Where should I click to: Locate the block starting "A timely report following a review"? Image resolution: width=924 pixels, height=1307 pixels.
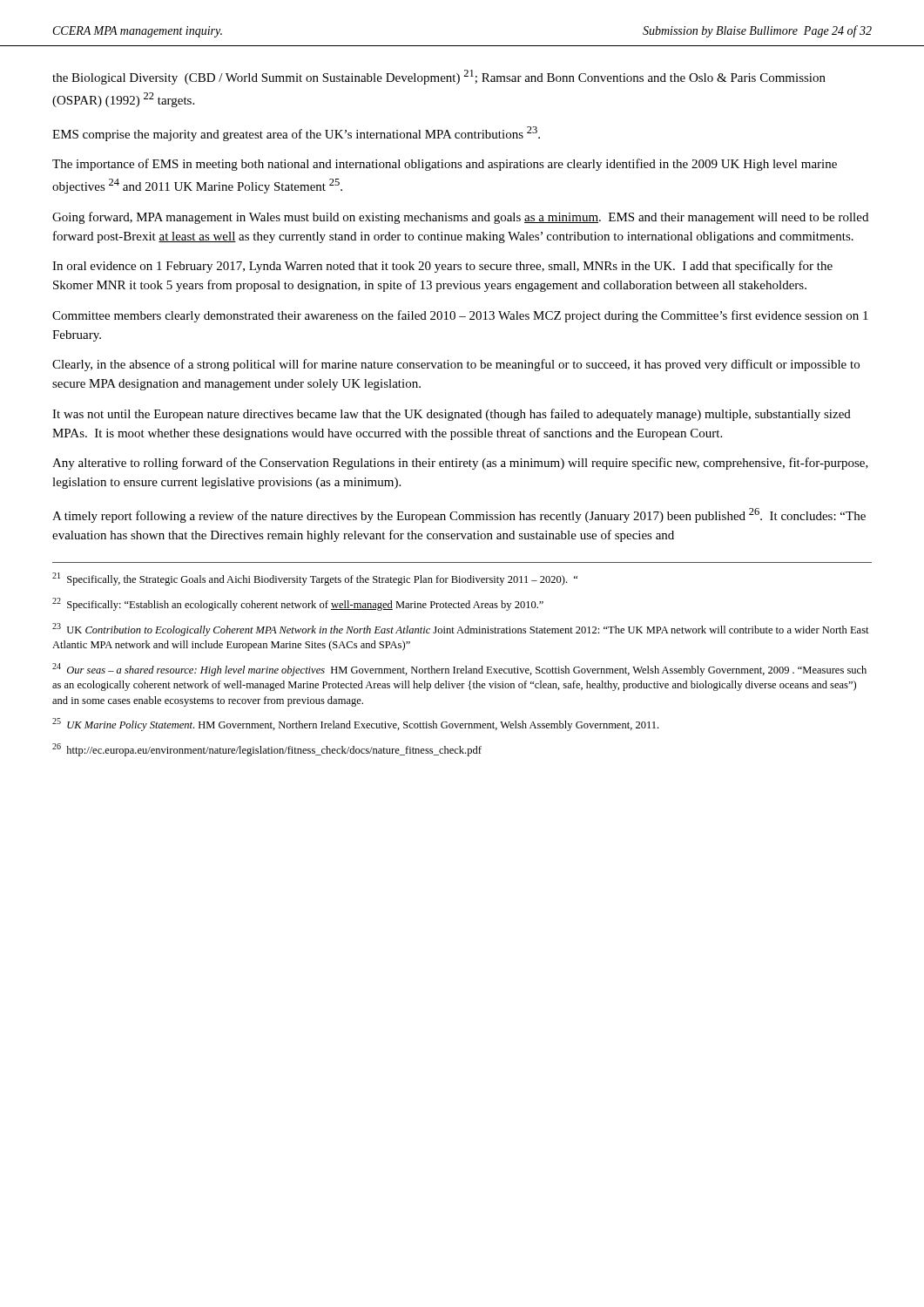click(x=459, y=523)
